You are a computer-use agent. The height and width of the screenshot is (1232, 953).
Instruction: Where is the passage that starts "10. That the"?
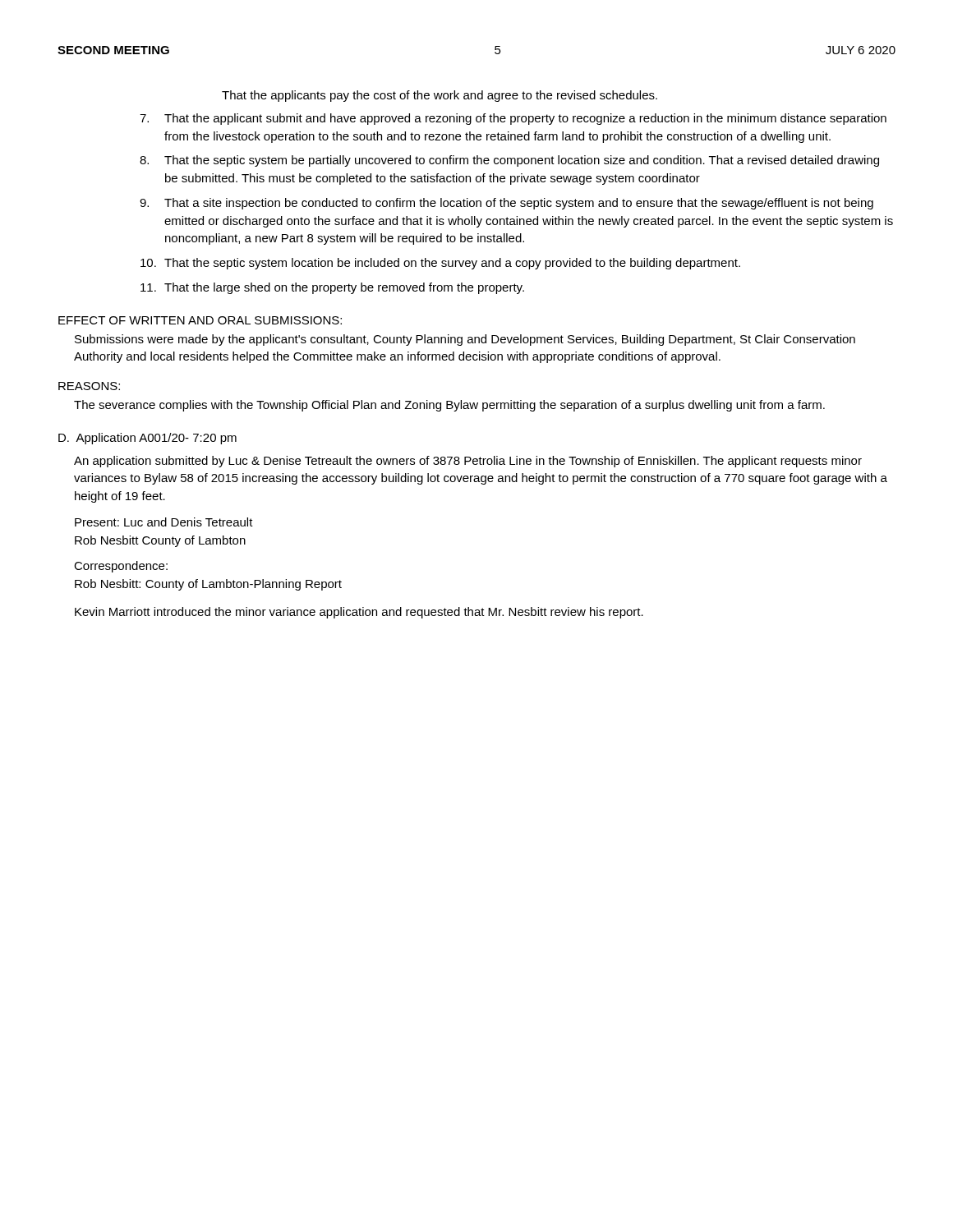coord(476,263)
